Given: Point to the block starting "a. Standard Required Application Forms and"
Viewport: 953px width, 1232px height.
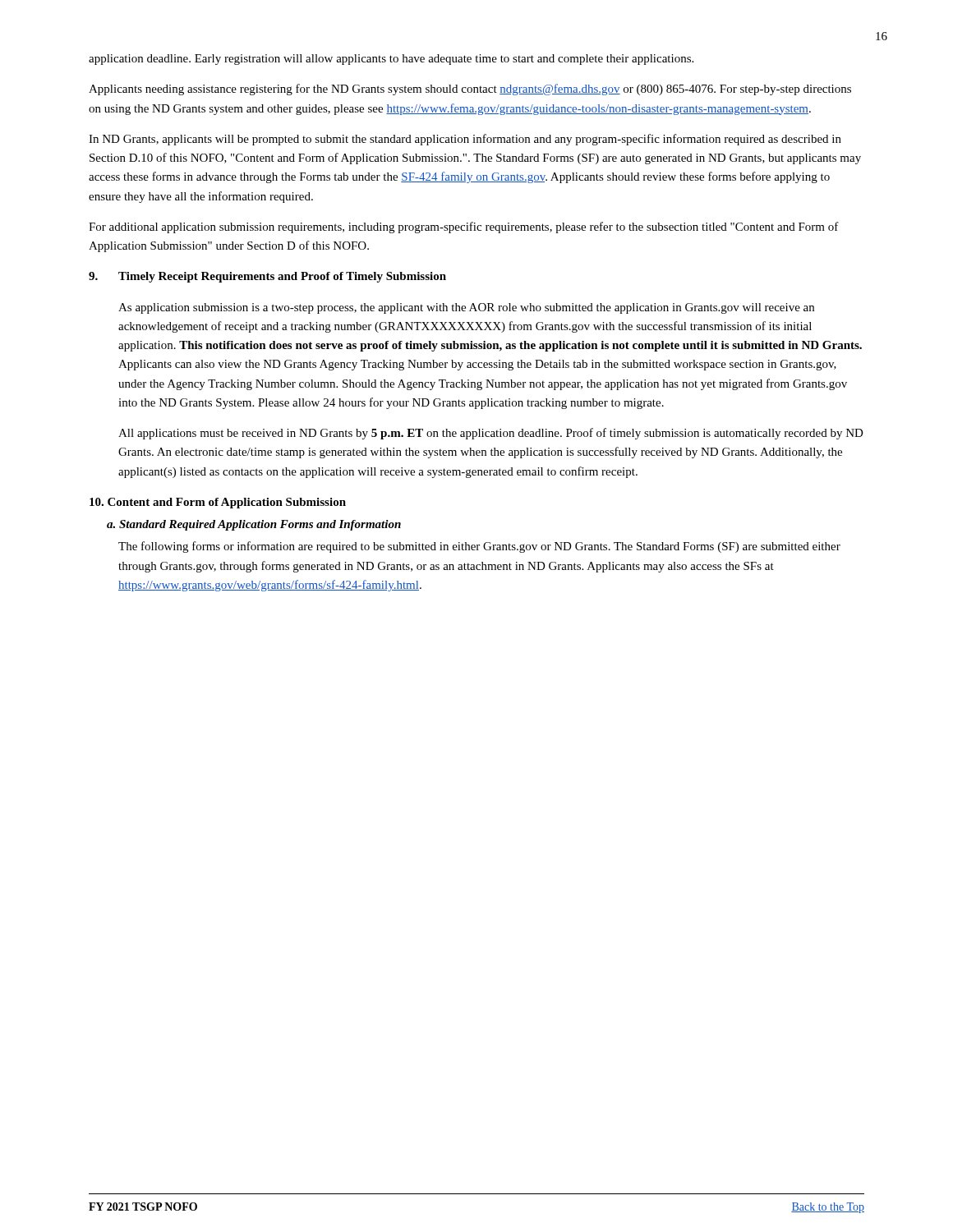Looking at the screenshot, I should [254, 524].
